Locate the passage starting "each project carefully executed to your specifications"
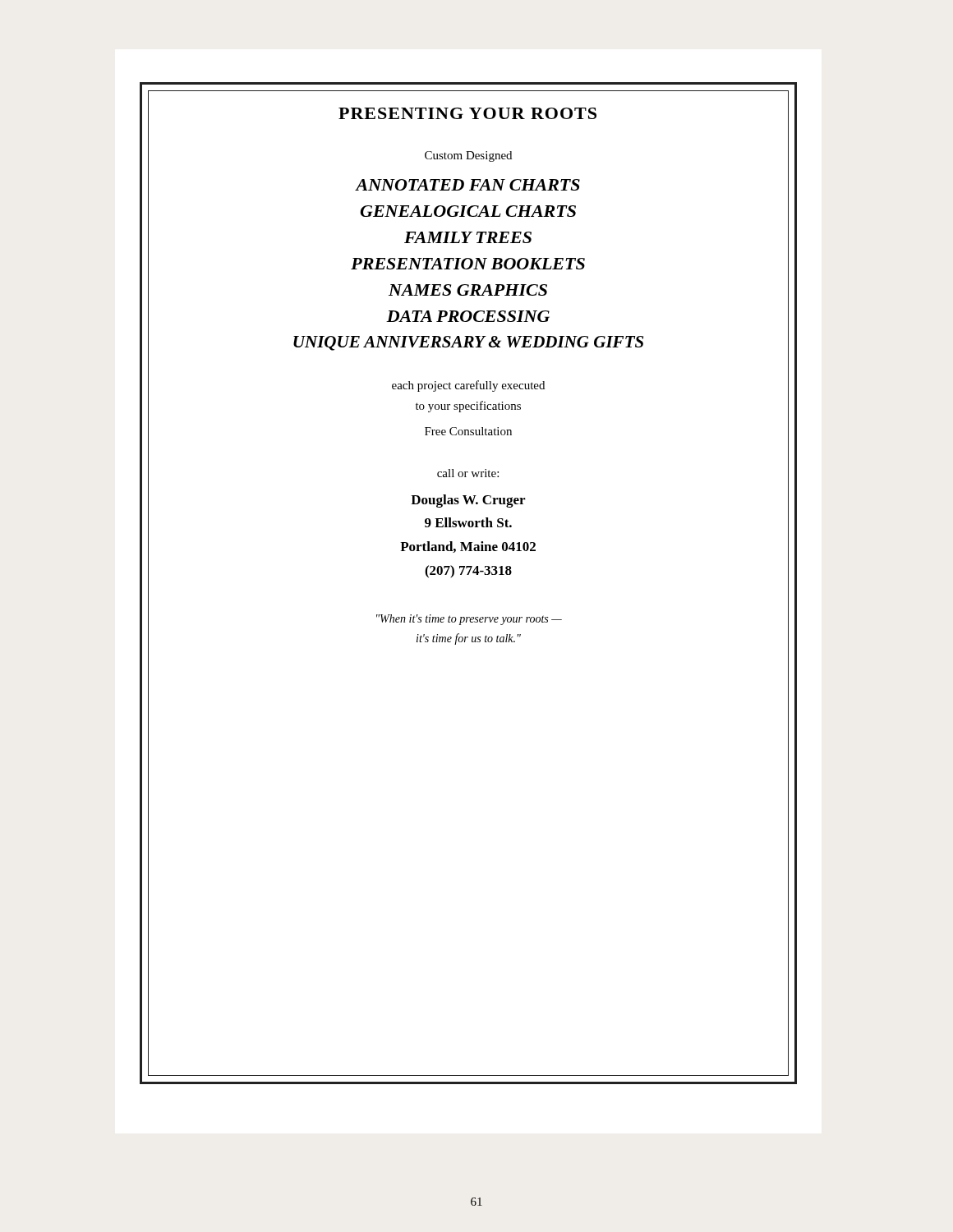This screenshot has width=953, height=1232. pyautogui.click(x=468, y=395)
